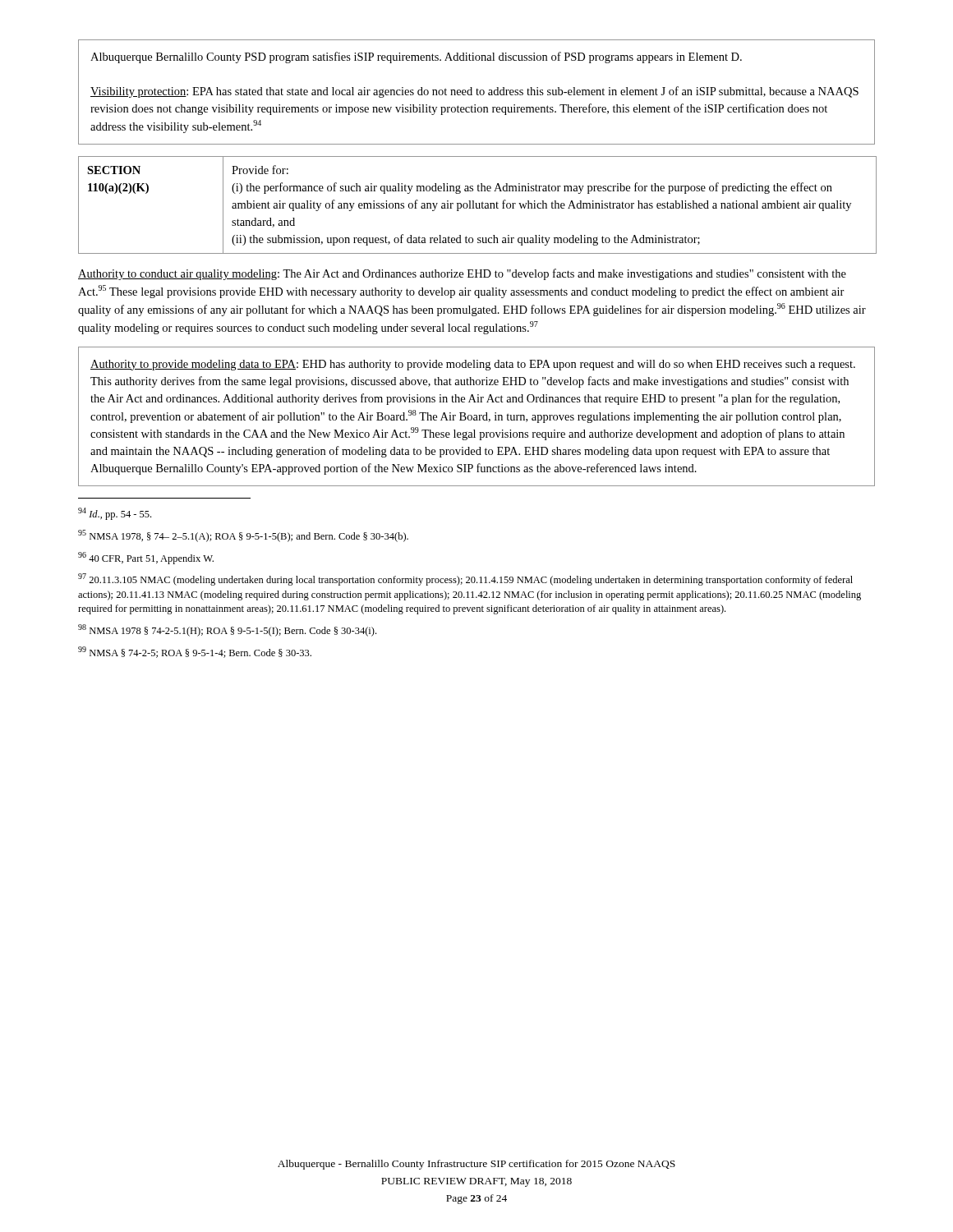Find the text block containing "Albuquerque Bernalillo County PSD program satisfies iSIP"
Screen dimensions: 1232x953
coord(475,92)
